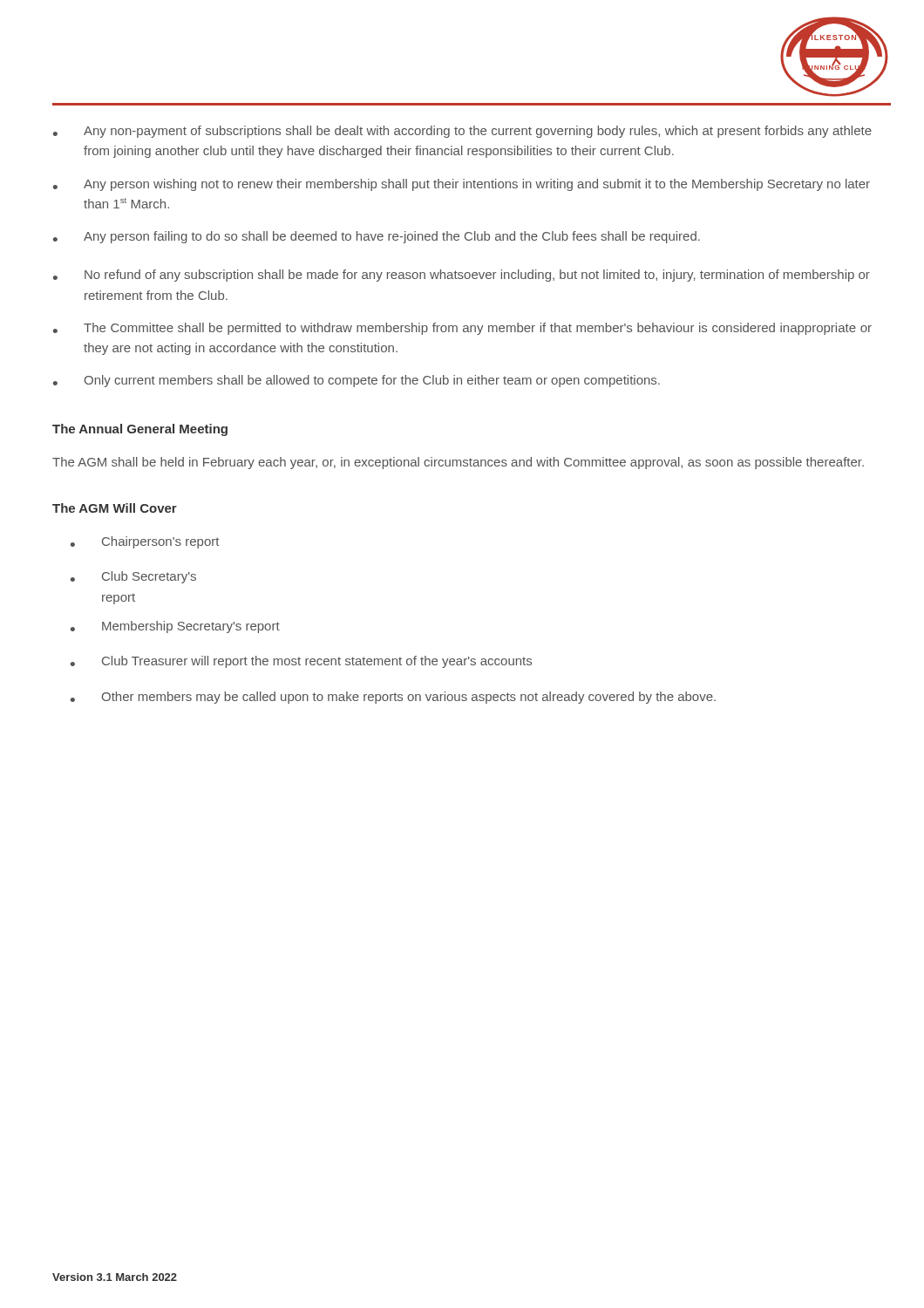Screen dimensions: 1308x924
Task: Click on the block starting "The AGM Will Cover"
Action: click(x=114, y=508)
